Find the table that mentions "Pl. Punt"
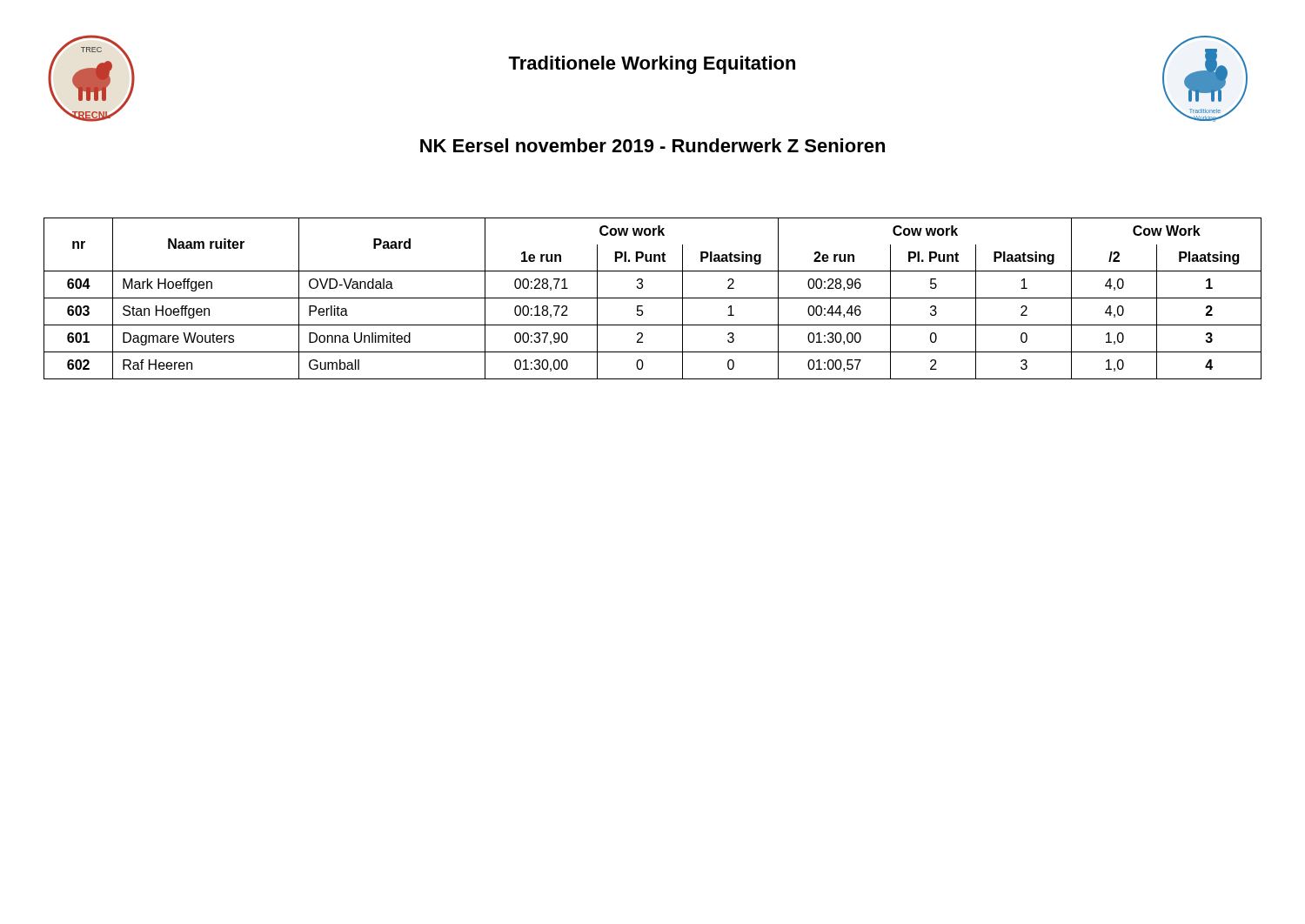Viewport: 1305px width, 924px height. [652, 298]
